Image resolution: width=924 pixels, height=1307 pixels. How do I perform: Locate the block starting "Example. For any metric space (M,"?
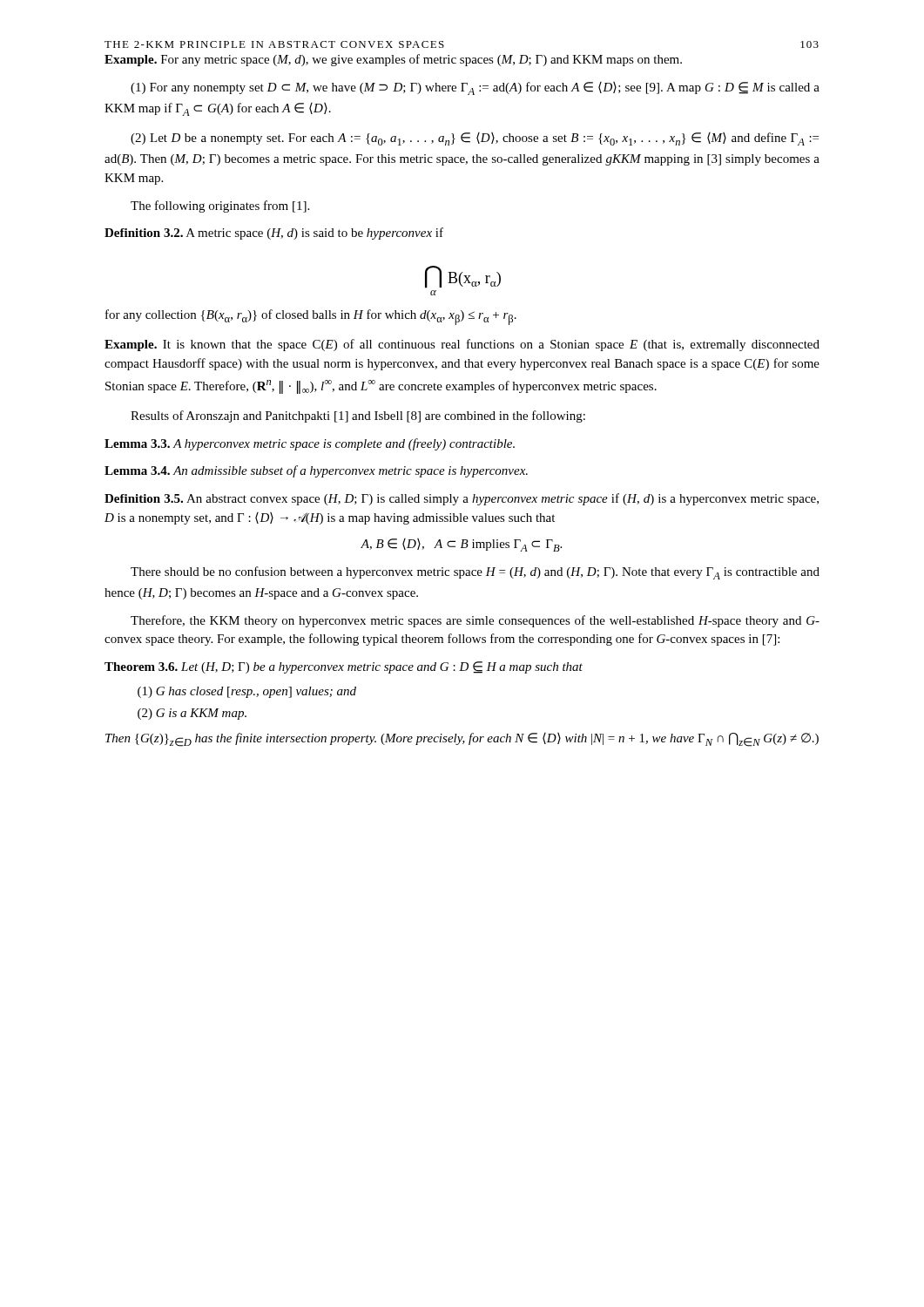pyautogui.click(x=462, y=60)
